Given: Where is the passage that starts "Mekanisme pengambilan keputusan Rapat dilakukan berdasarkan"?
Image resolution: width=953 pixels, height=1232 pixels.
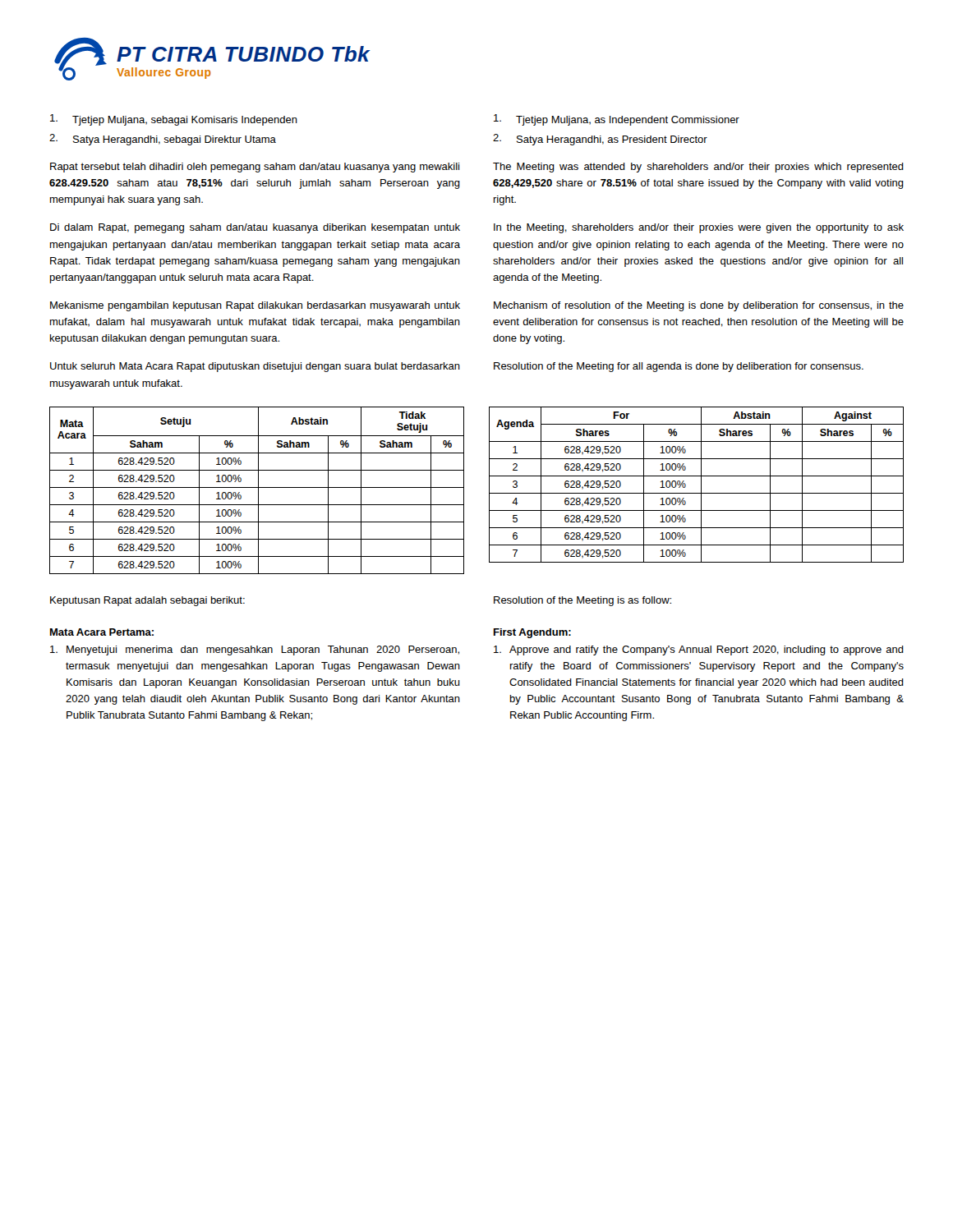Looking at the screenshot, I should click(255, 322).
